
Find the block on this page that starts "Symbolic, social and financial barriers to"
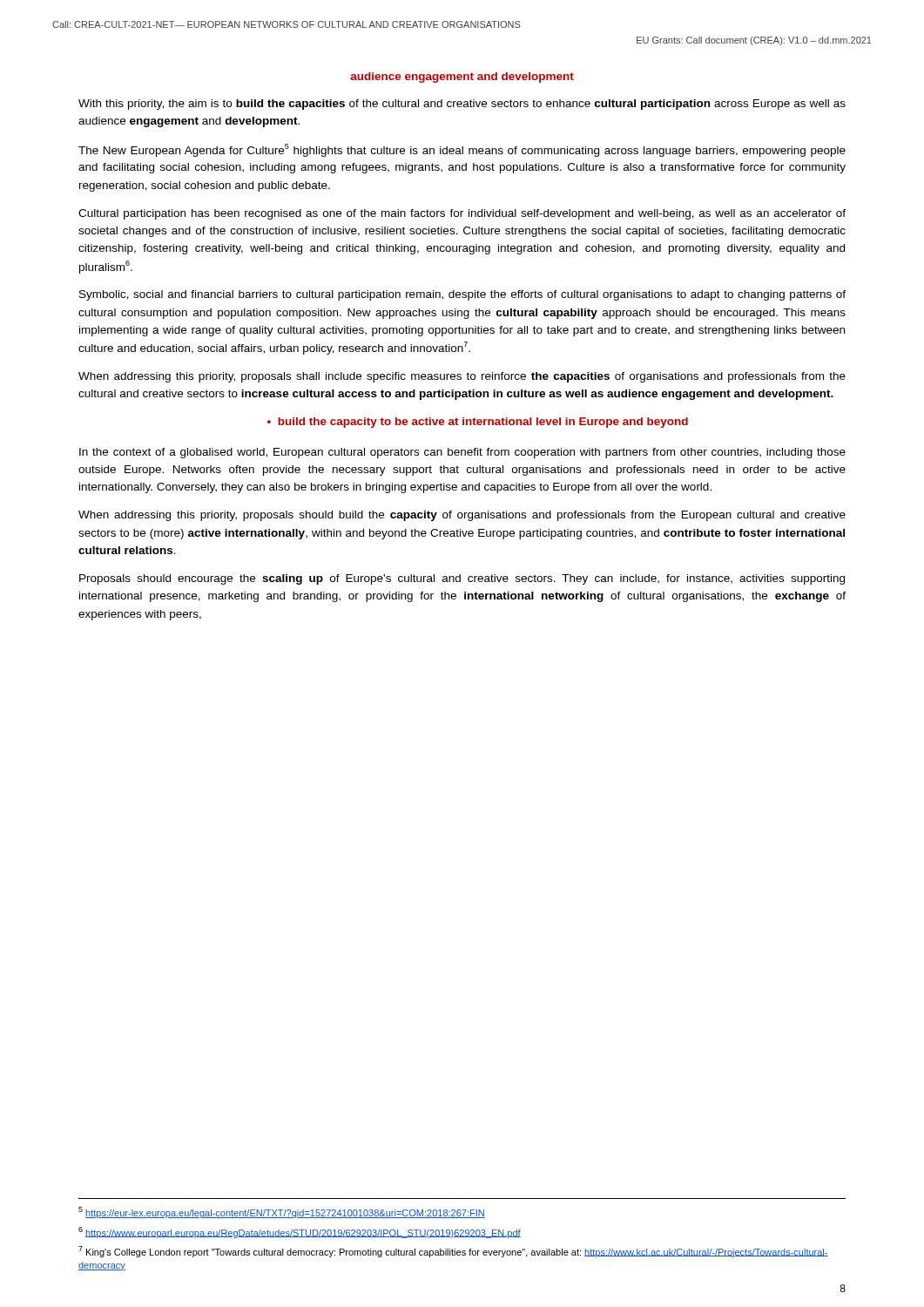tap(462, 322)
